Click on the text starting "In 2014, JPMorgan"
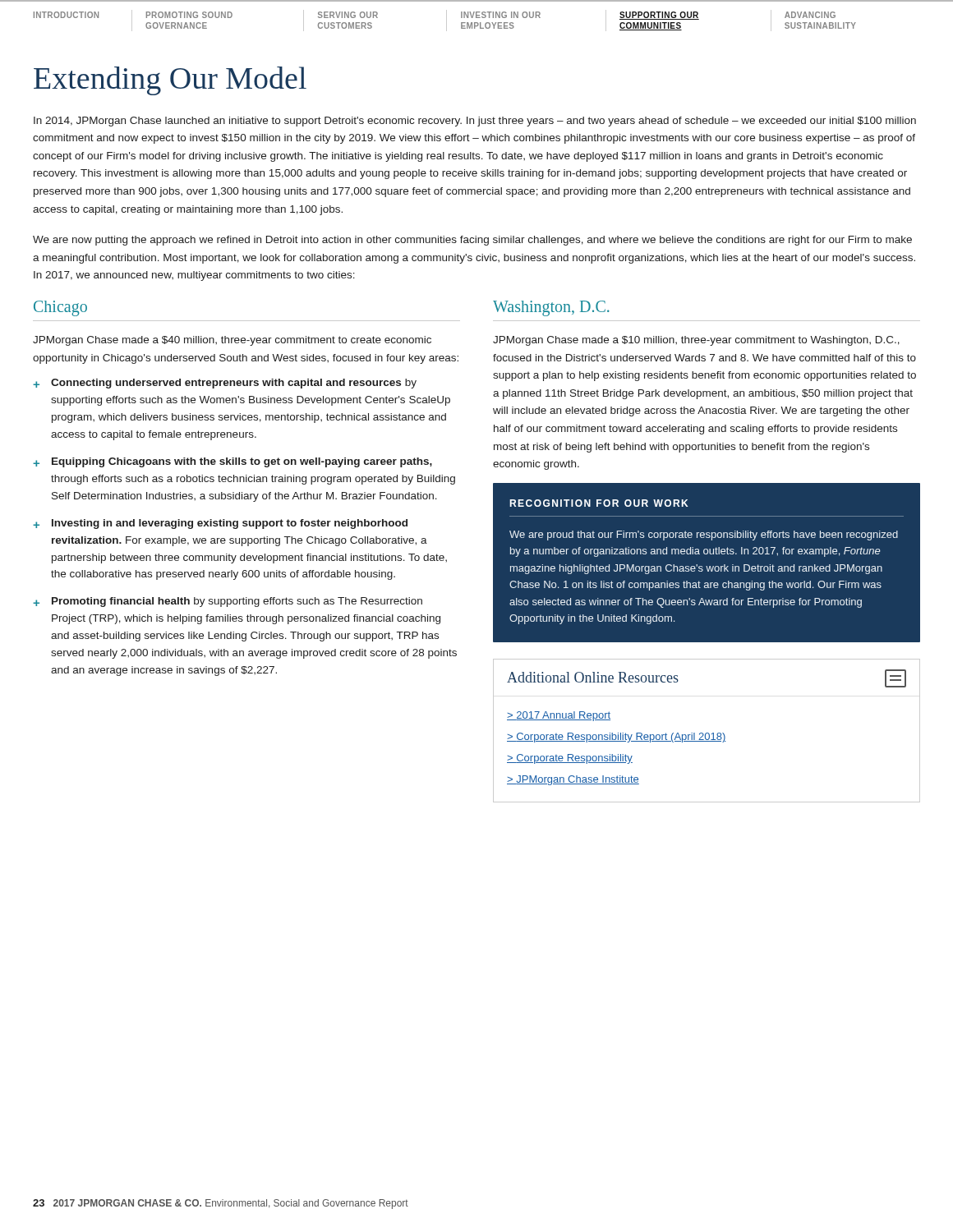The image size is (953, 1232). 475,164
